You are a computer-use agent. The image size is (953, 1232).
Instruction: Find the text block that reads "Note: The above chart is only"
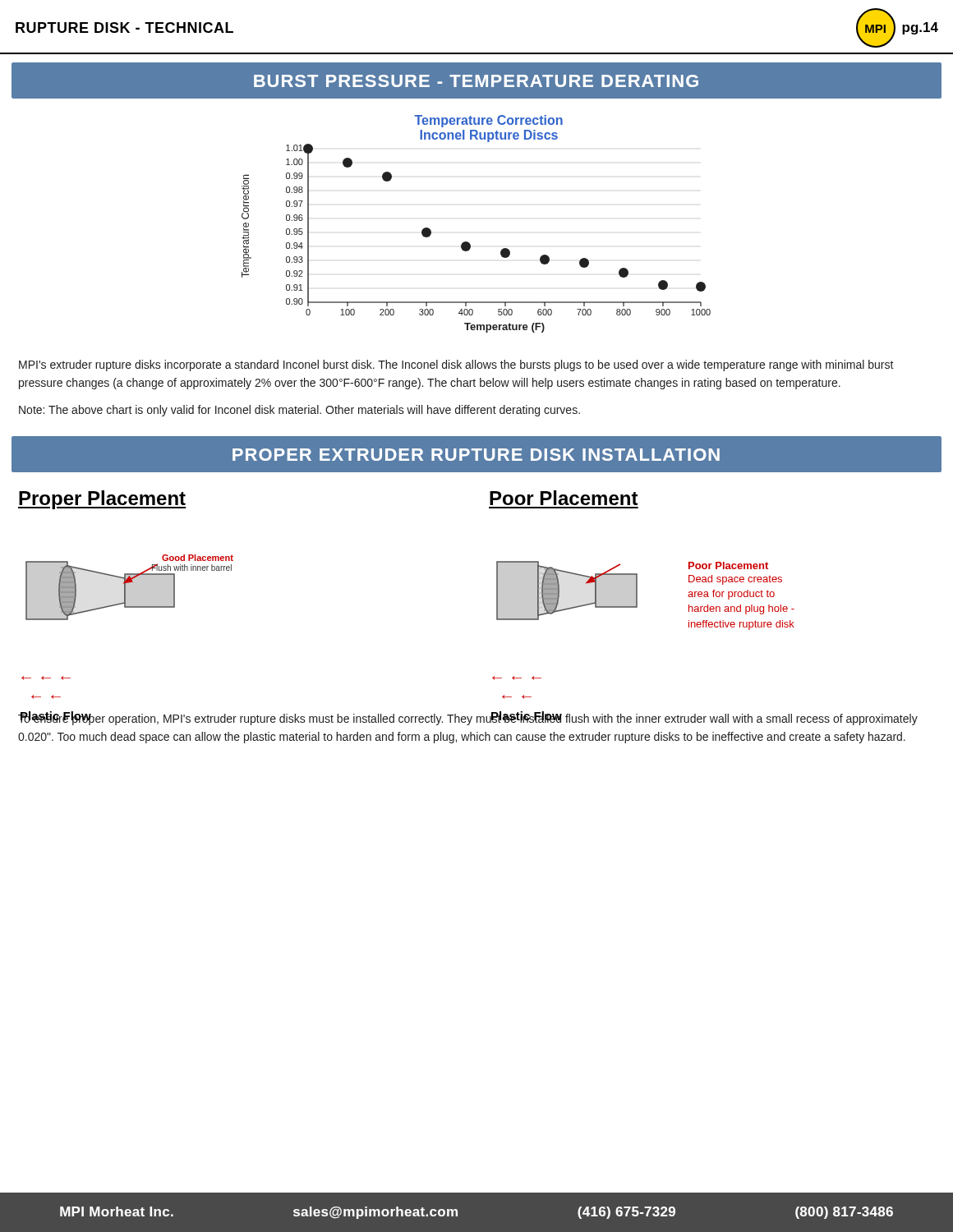(x=299, y=410)
